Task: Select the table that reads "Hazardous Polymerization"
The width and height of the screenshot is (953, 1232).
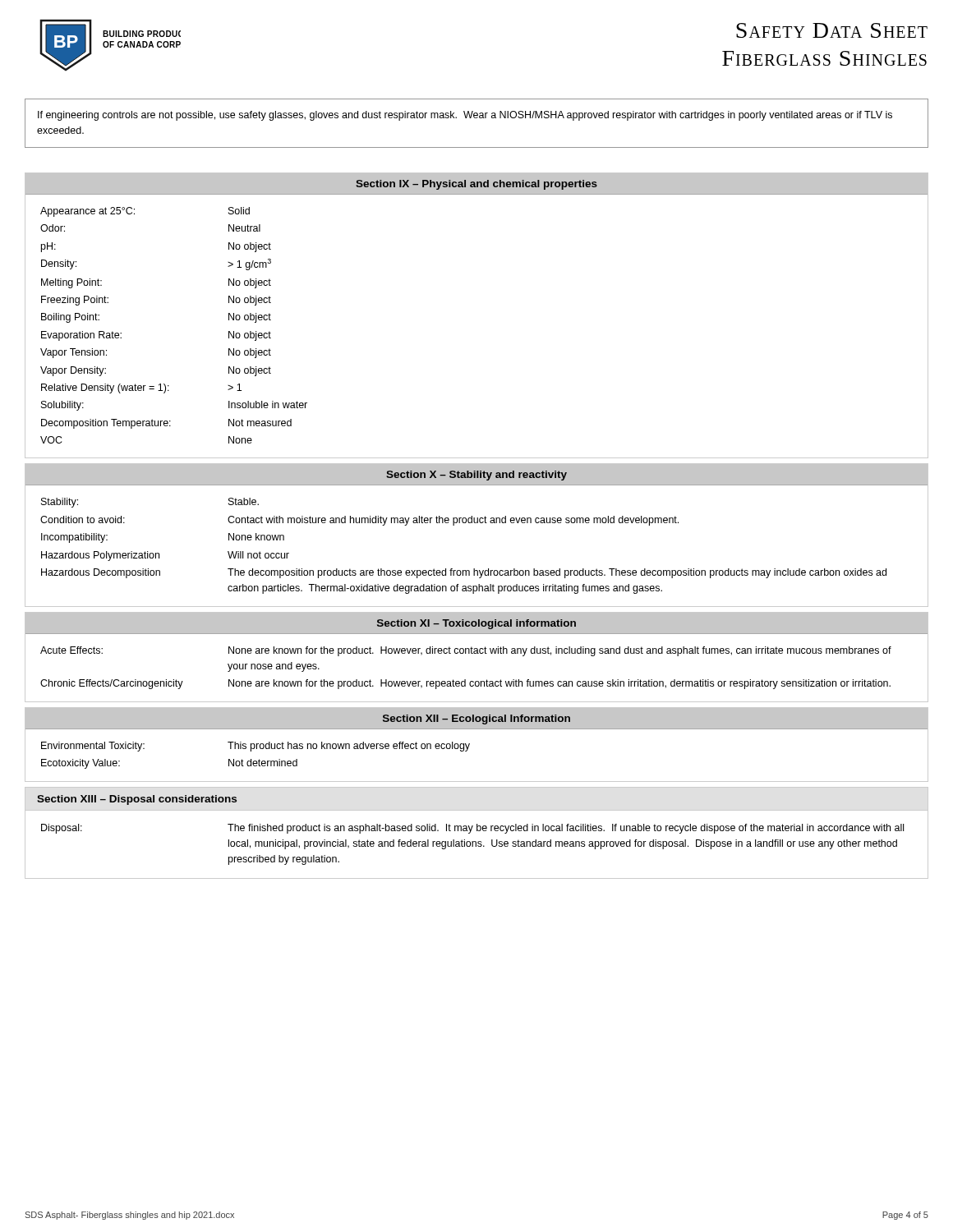Action: click(x=476, y=546)
